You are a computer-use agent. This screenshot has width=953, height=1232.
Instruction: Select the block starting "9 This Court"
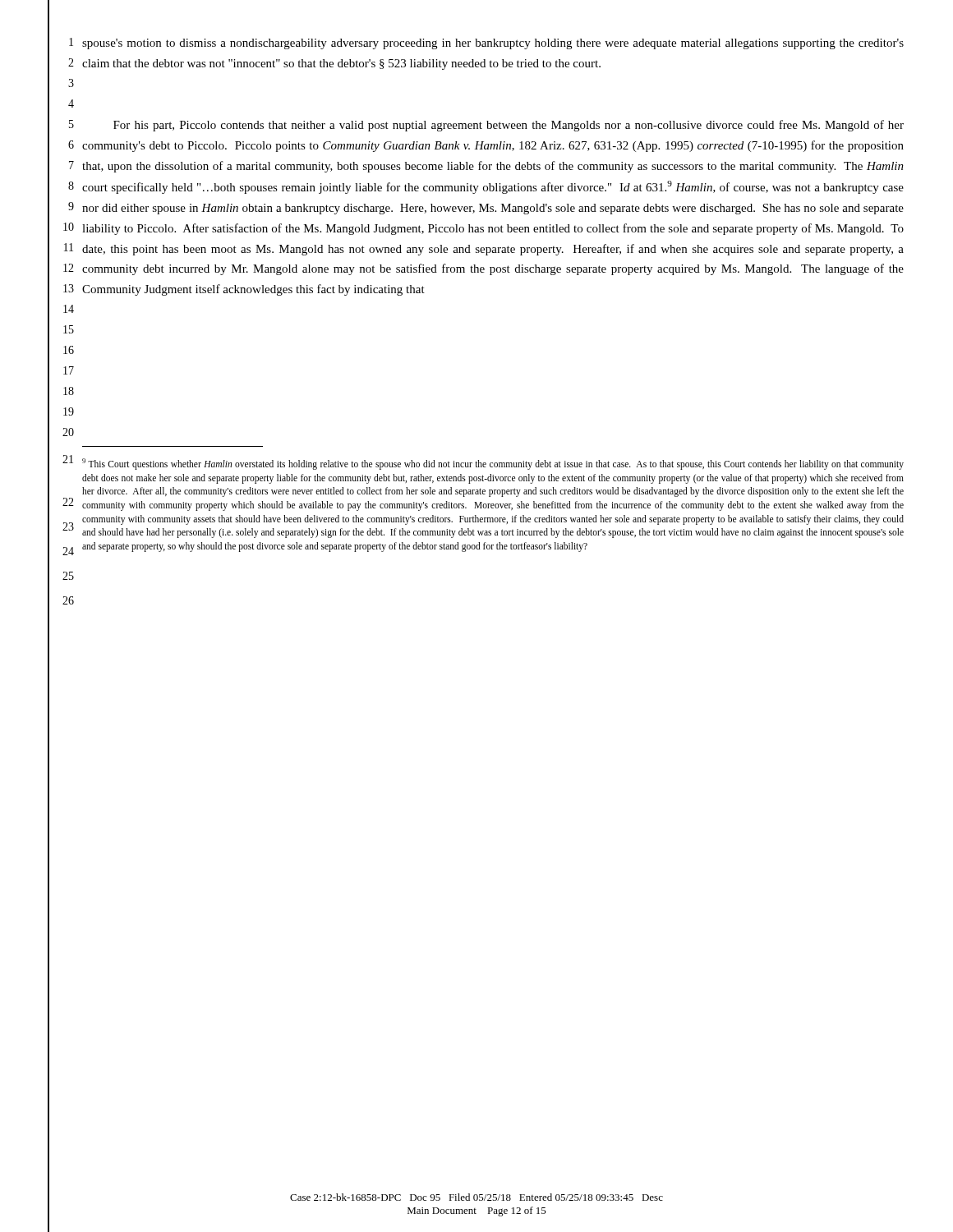493,504
